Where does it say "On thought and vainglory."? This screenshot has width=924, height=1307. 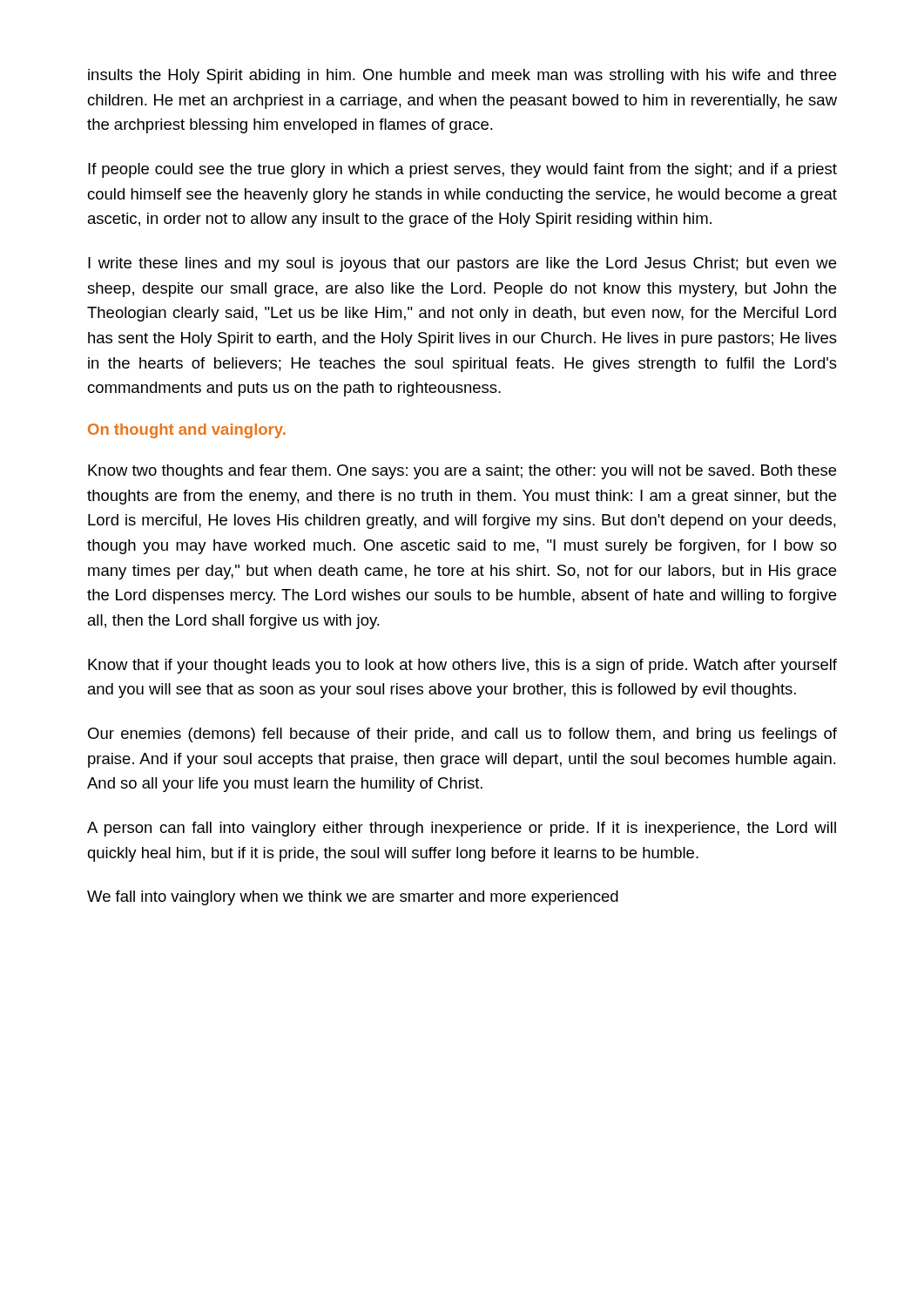click(x=187, y=429)
